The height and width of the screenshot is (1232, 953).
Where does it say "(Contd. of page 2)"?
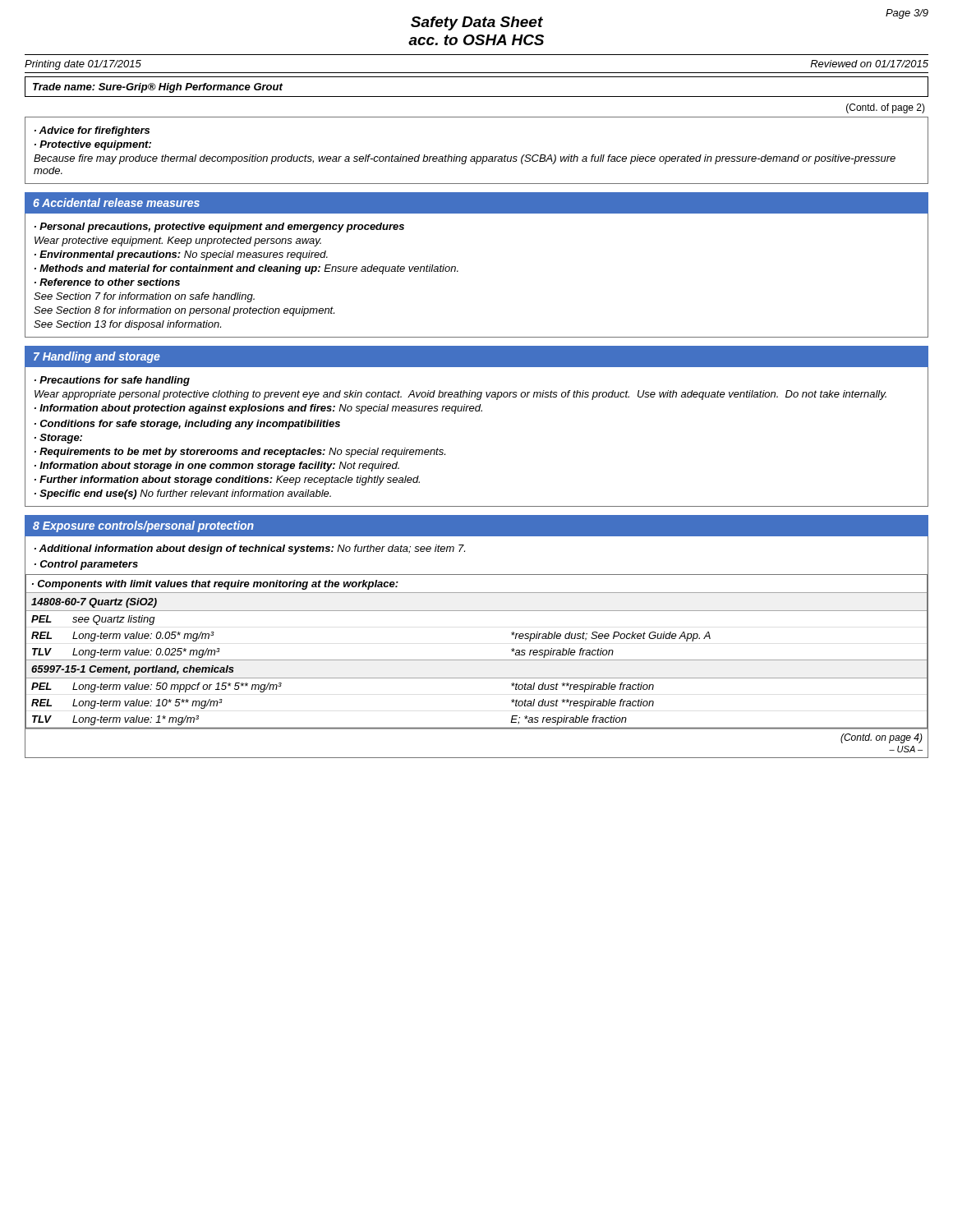click(x=885, y=108)
